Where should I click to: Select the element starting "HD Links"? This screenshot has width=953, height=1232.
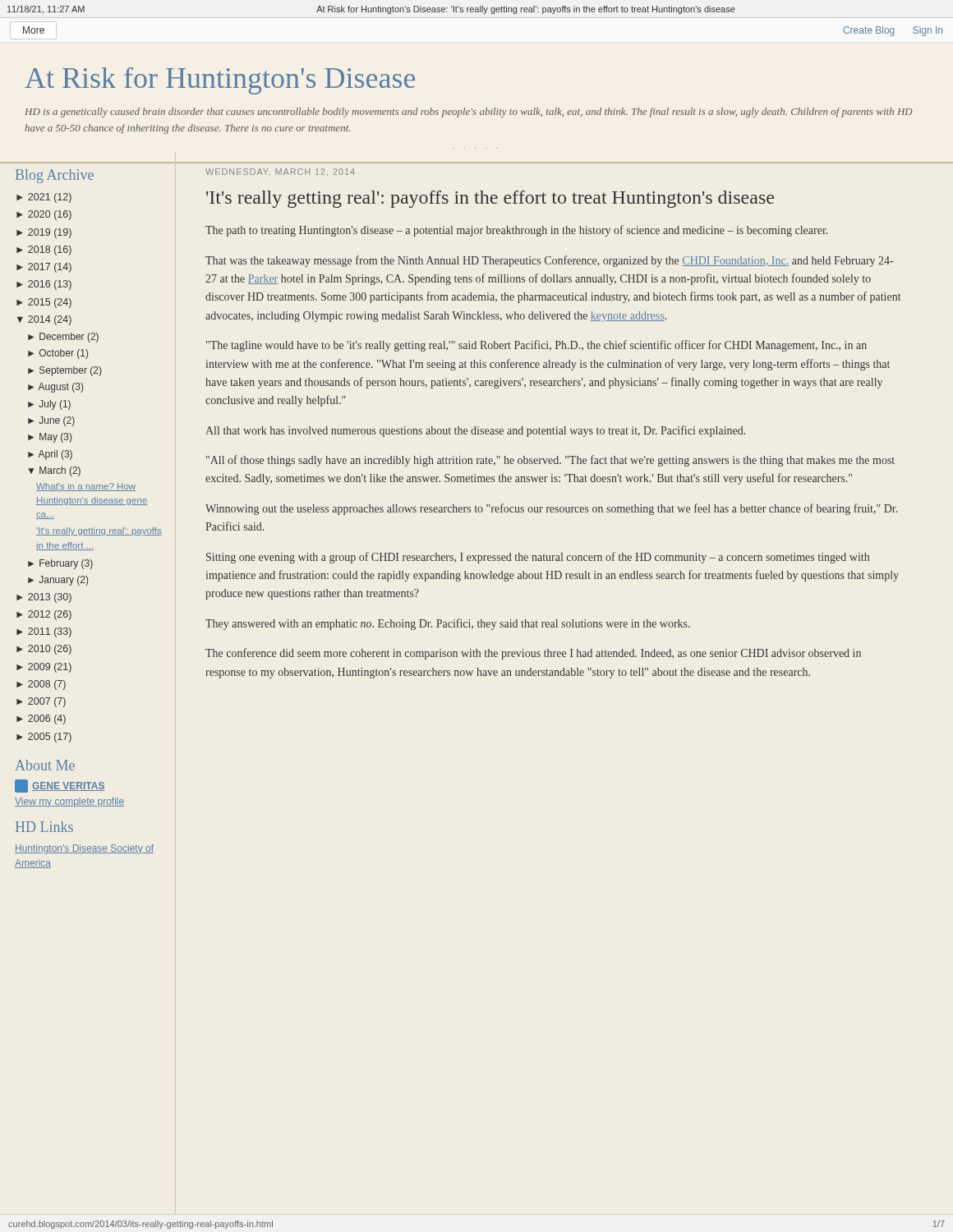click(x=44, y=827)
